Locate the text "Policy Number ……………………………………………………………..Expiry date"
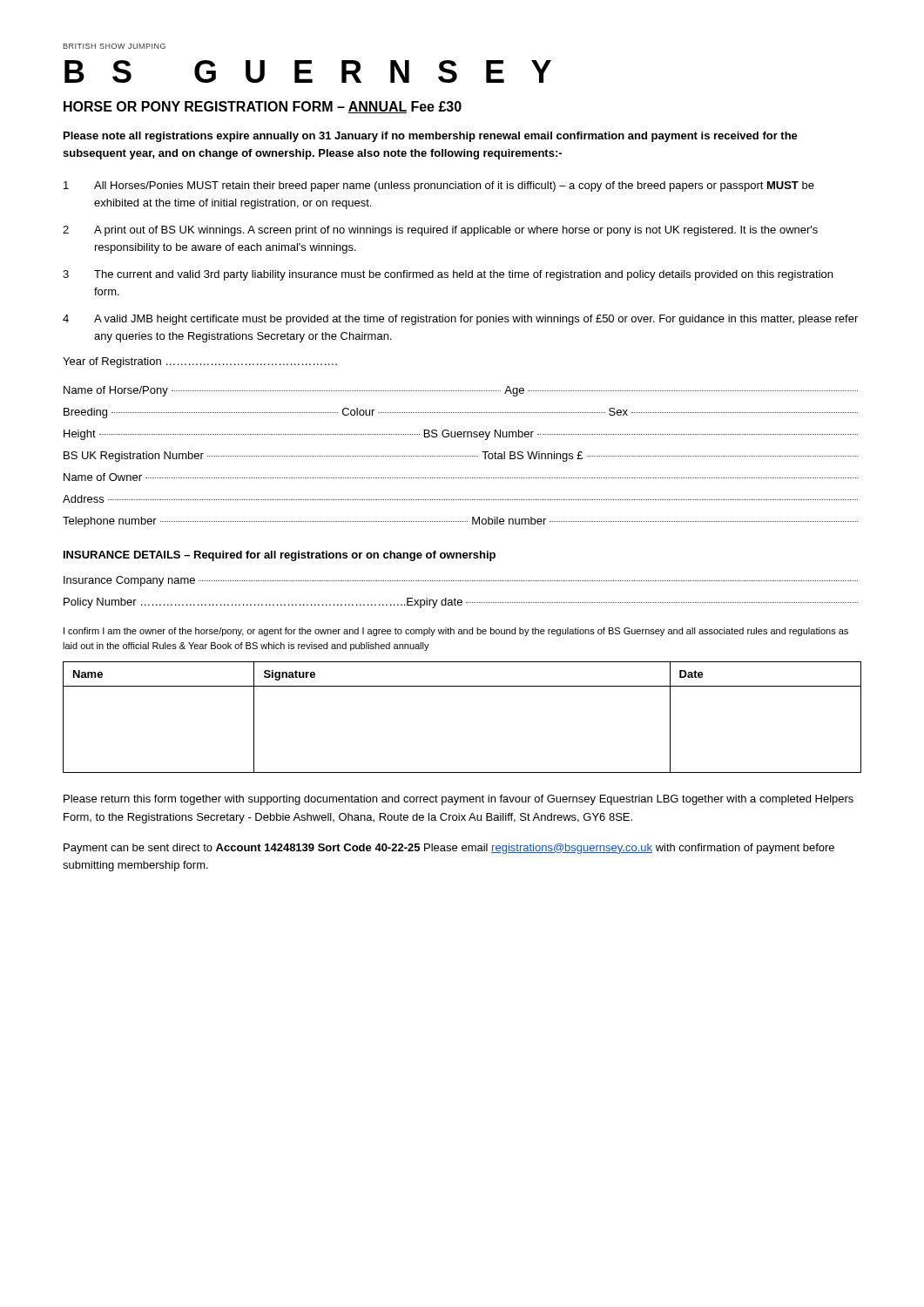This screenshot has width=924, height=1307. tap(460, 602)
